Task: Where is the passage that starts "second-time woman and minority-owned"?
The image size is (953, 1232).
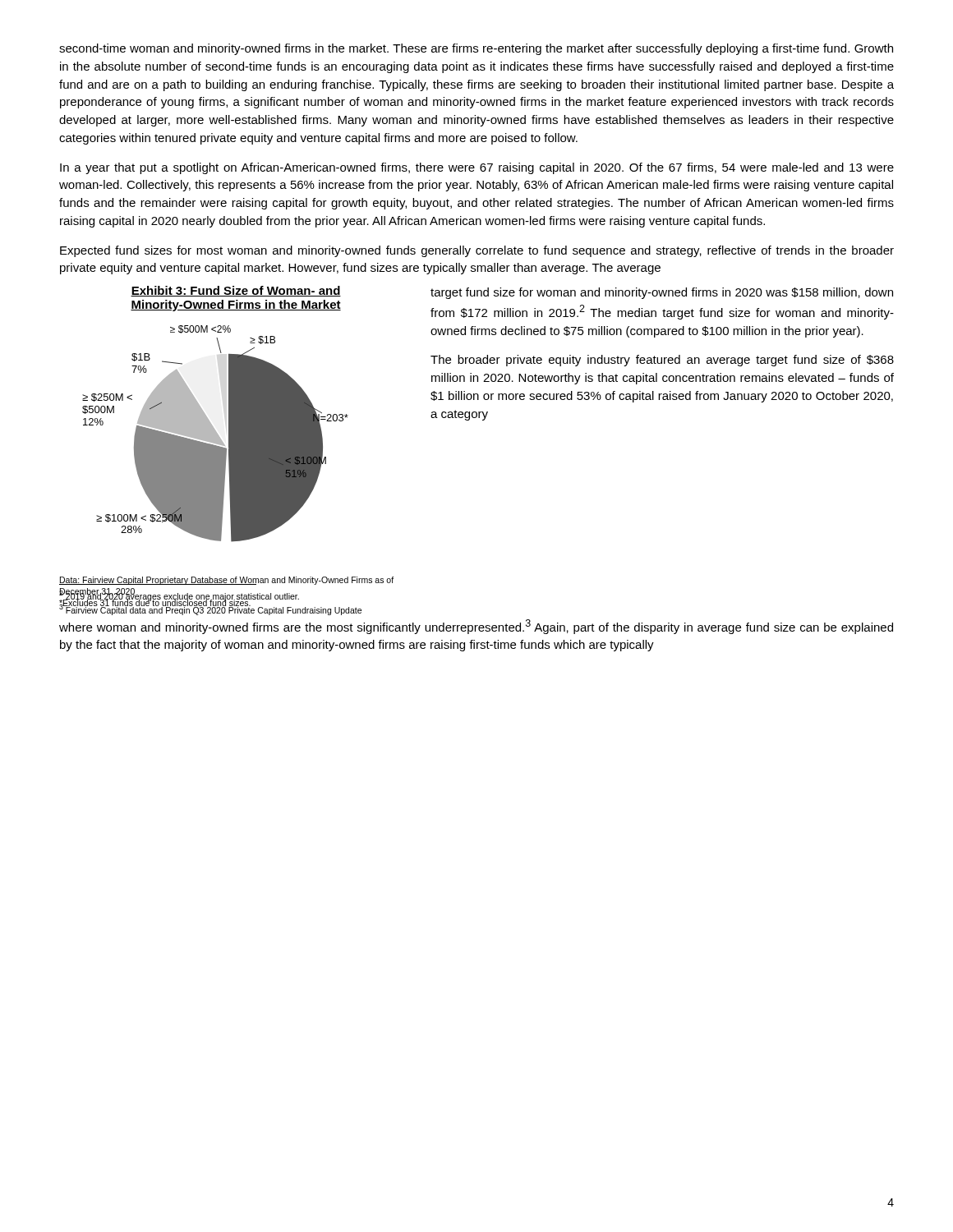Action: coord(476,93)
